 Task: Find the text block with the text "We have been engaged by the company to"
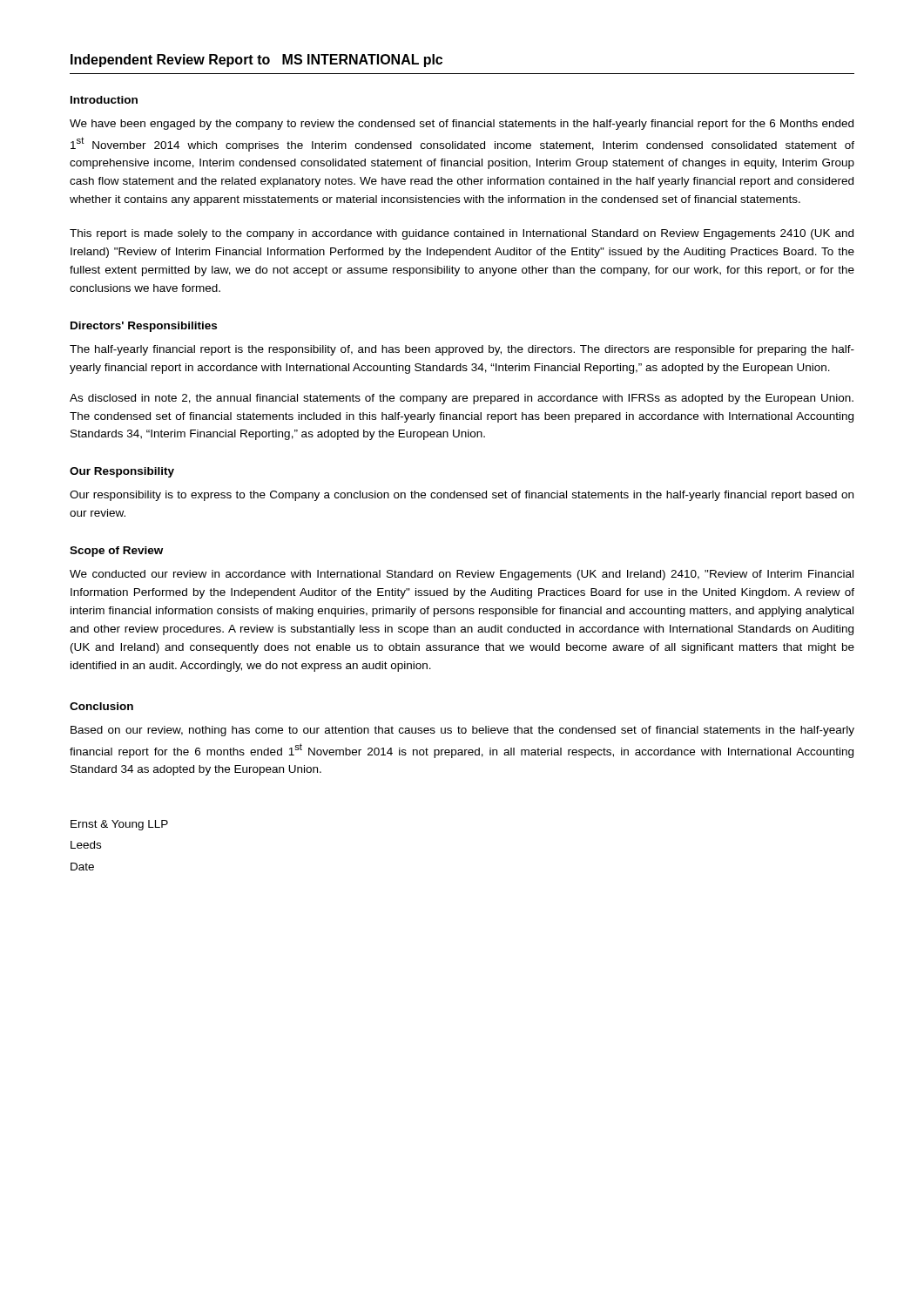[462, 161]
